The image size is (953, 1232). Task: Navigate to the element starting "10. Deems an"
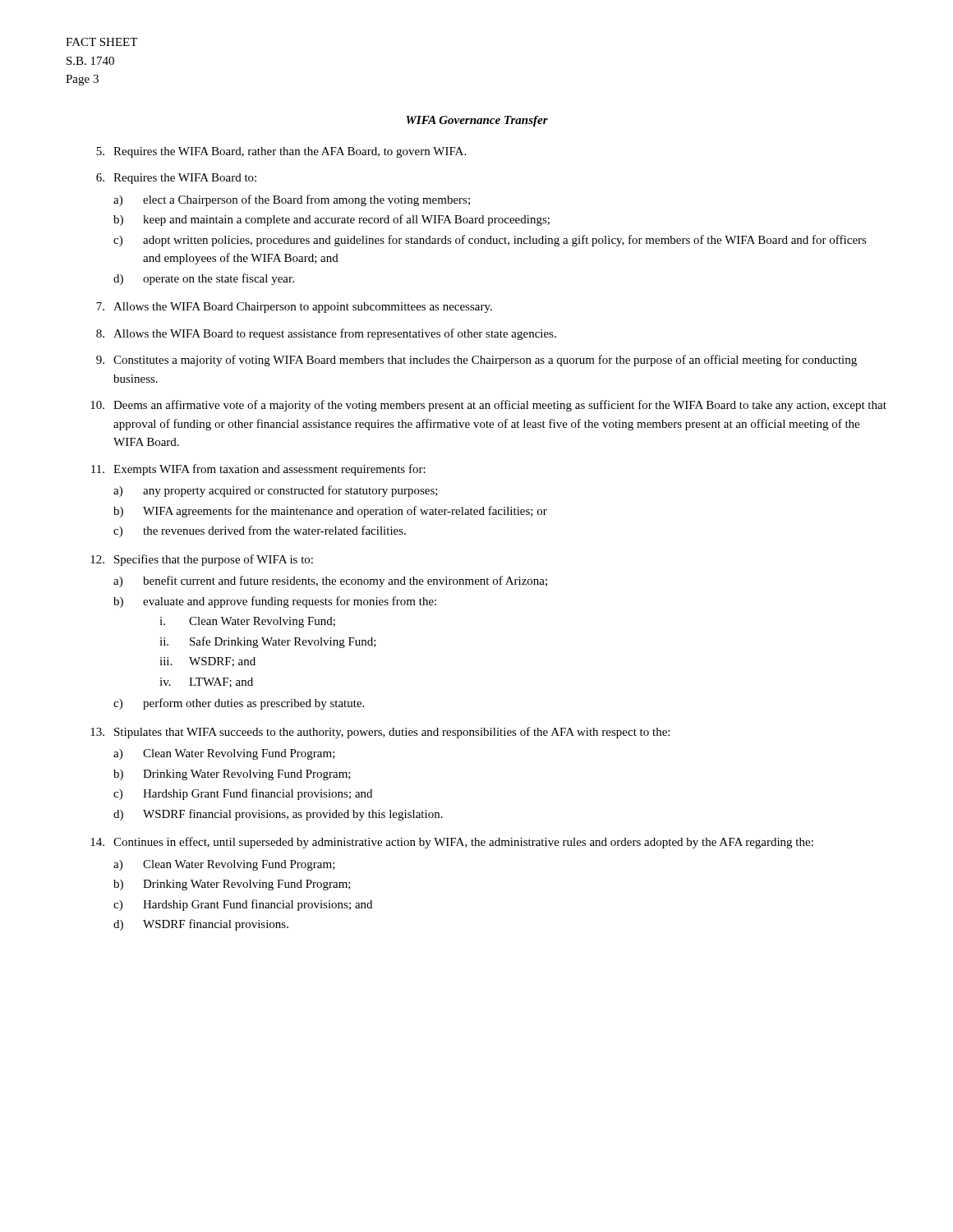point(476,424)
